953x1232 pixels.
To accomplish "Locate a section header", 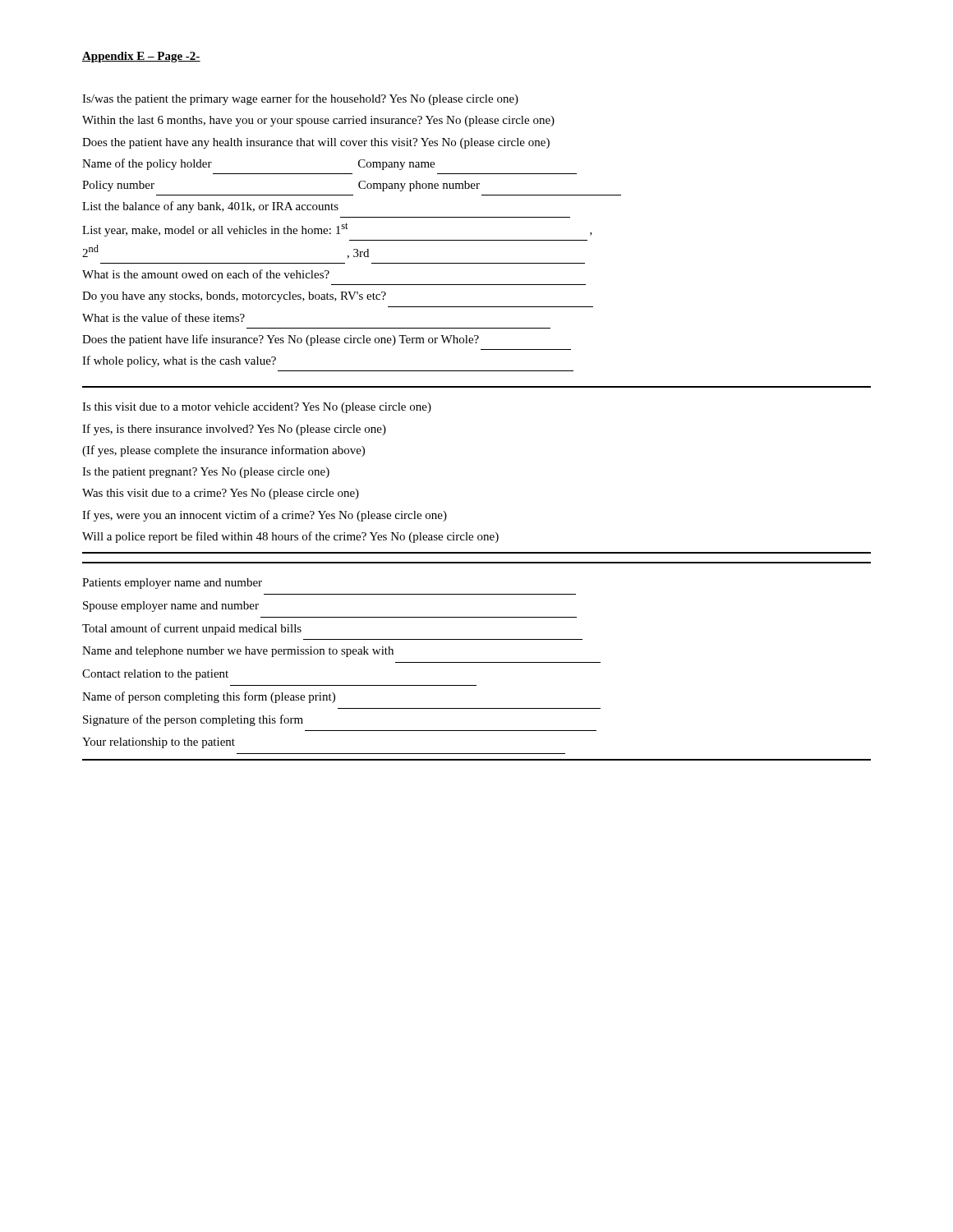I will [x=141, y=56].
